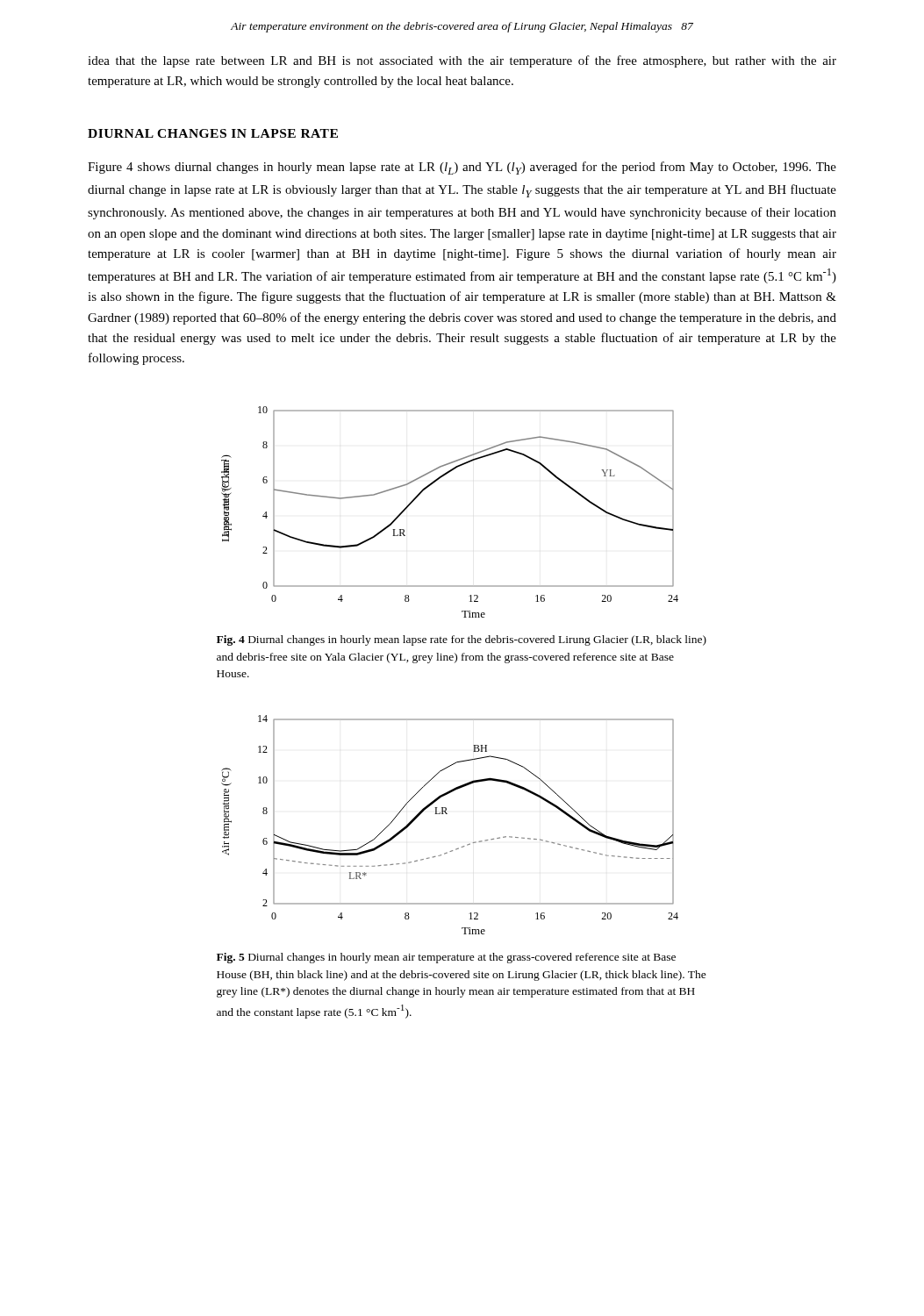Image resolution: width=924 pixels, height=1316 pixels.
Task: Select the region starting "DIURNAL CHANGES IN LAPSE RATE"
Action: coord(213,132)
